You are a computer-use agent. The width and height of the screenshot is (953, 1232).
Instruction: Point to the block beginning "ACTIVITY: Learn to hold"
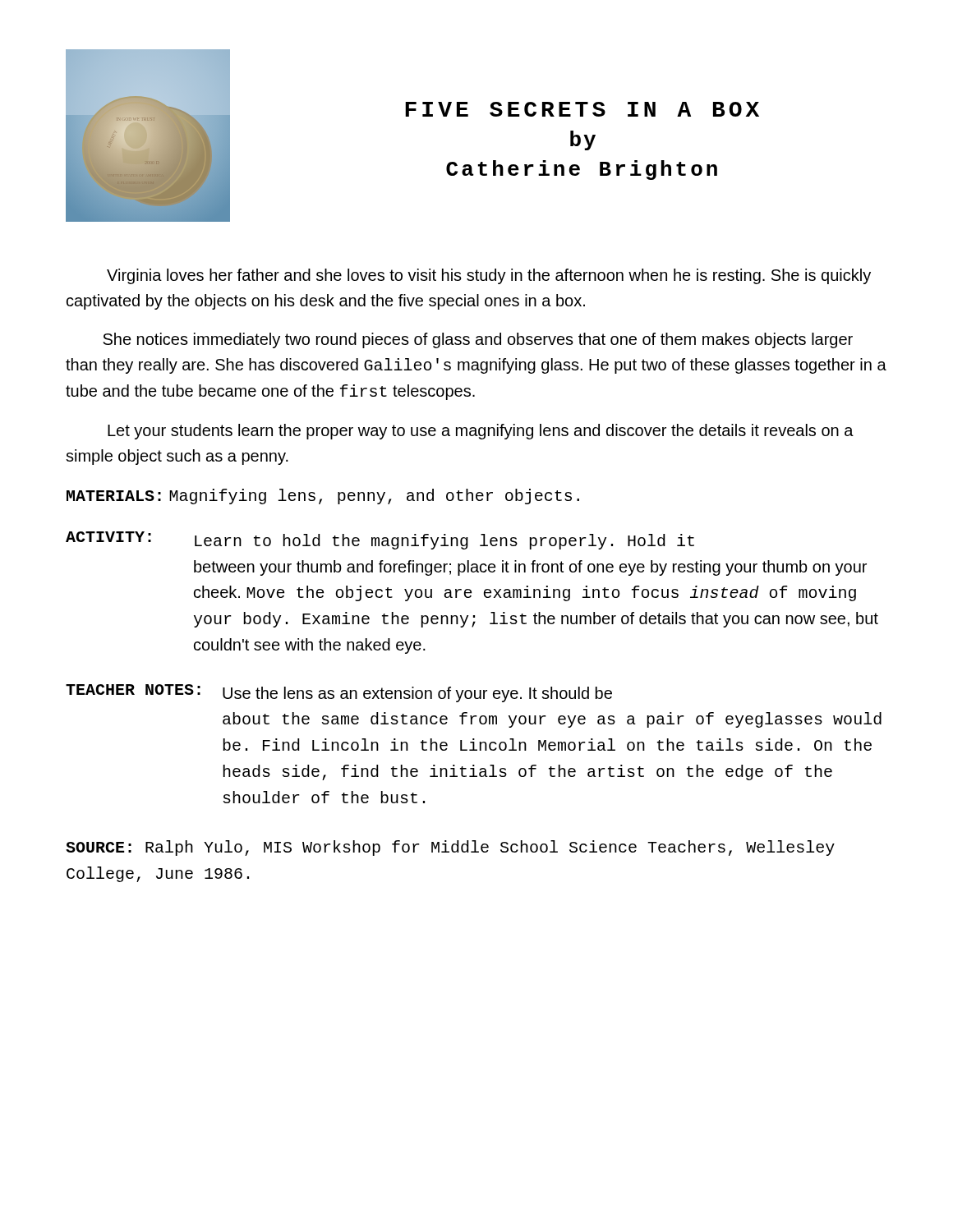(x=476, y=593)
